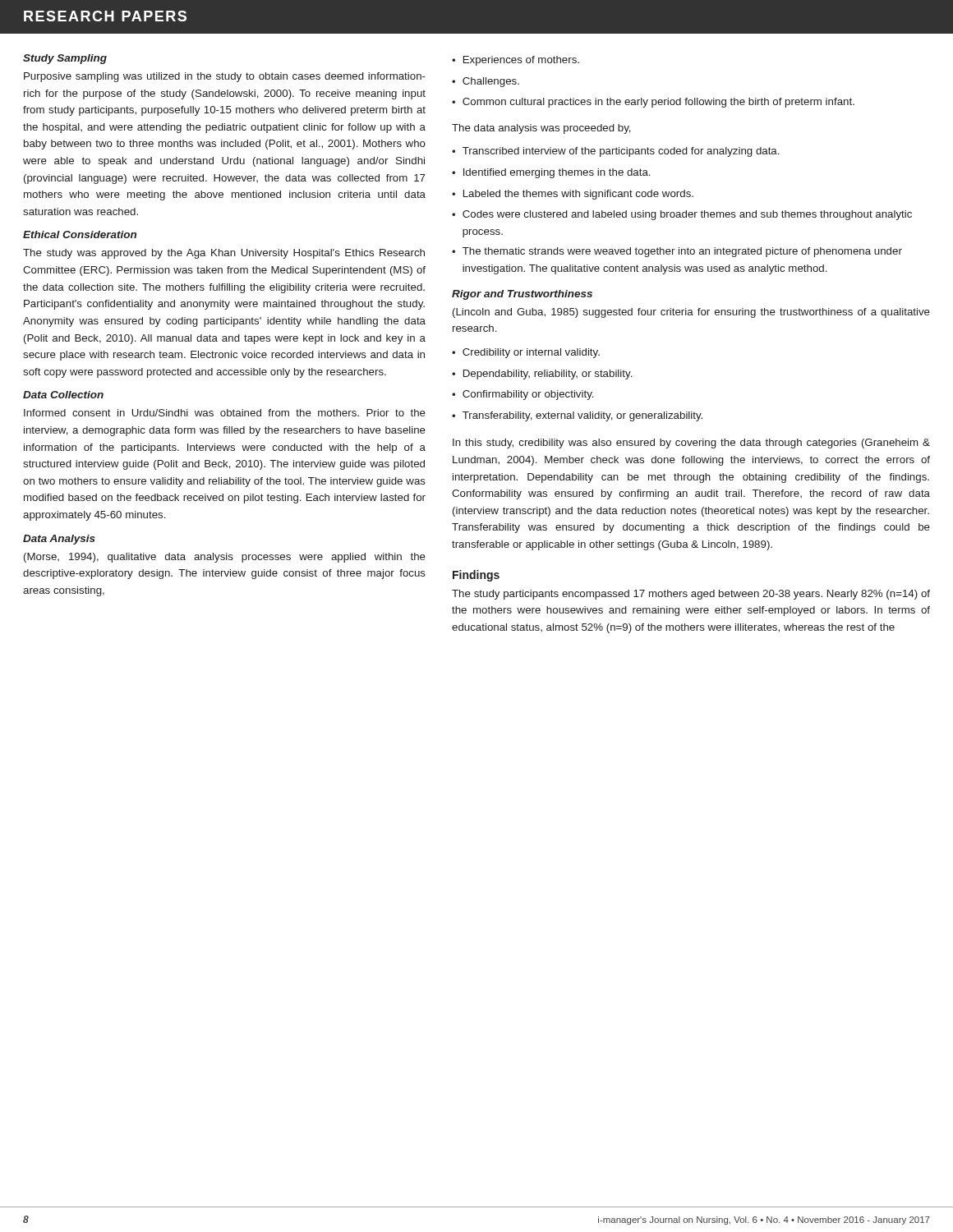Viewport: 953px width, 1232px height.
Task: Locate the block of text that opens with "(Lincoln and Guba, 1985)"
Action: [x=691, y=320]
